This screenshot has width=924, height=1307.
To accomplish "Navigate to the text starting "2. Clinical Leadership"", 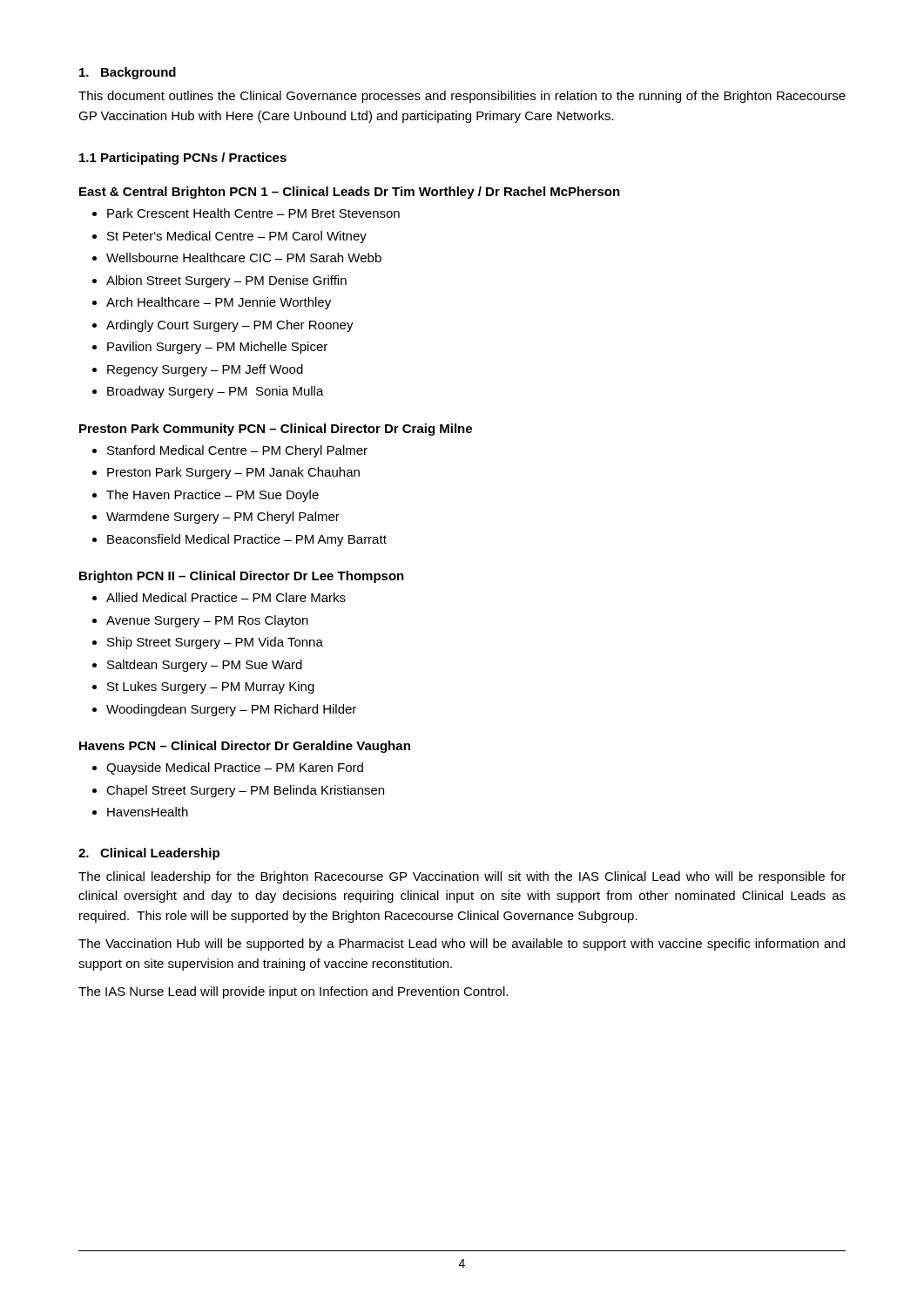I will pos(149,852).
